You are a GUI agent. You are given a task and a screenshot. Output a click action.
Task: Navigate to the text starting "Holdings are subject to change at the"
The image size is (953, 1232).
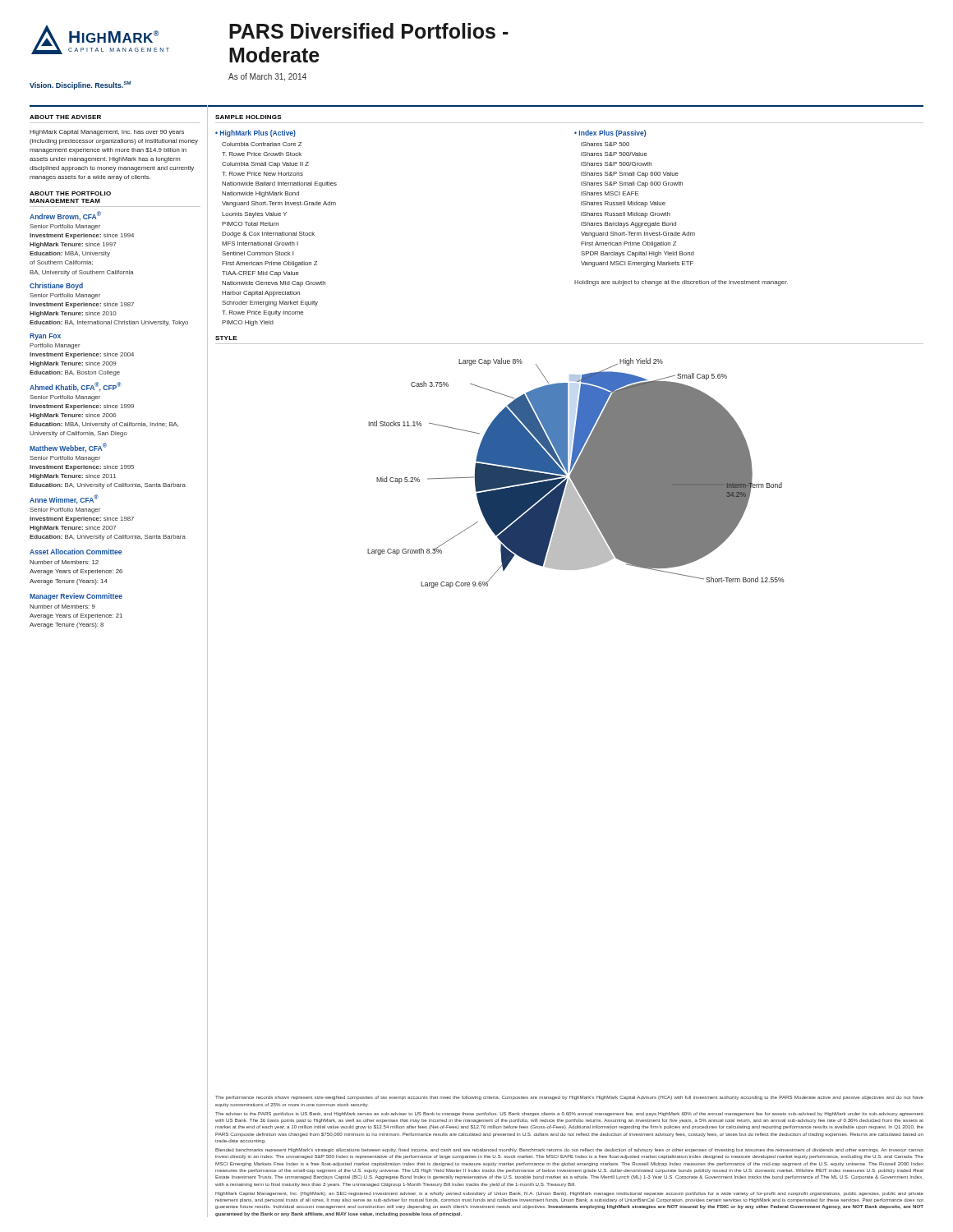click(681, 282)
